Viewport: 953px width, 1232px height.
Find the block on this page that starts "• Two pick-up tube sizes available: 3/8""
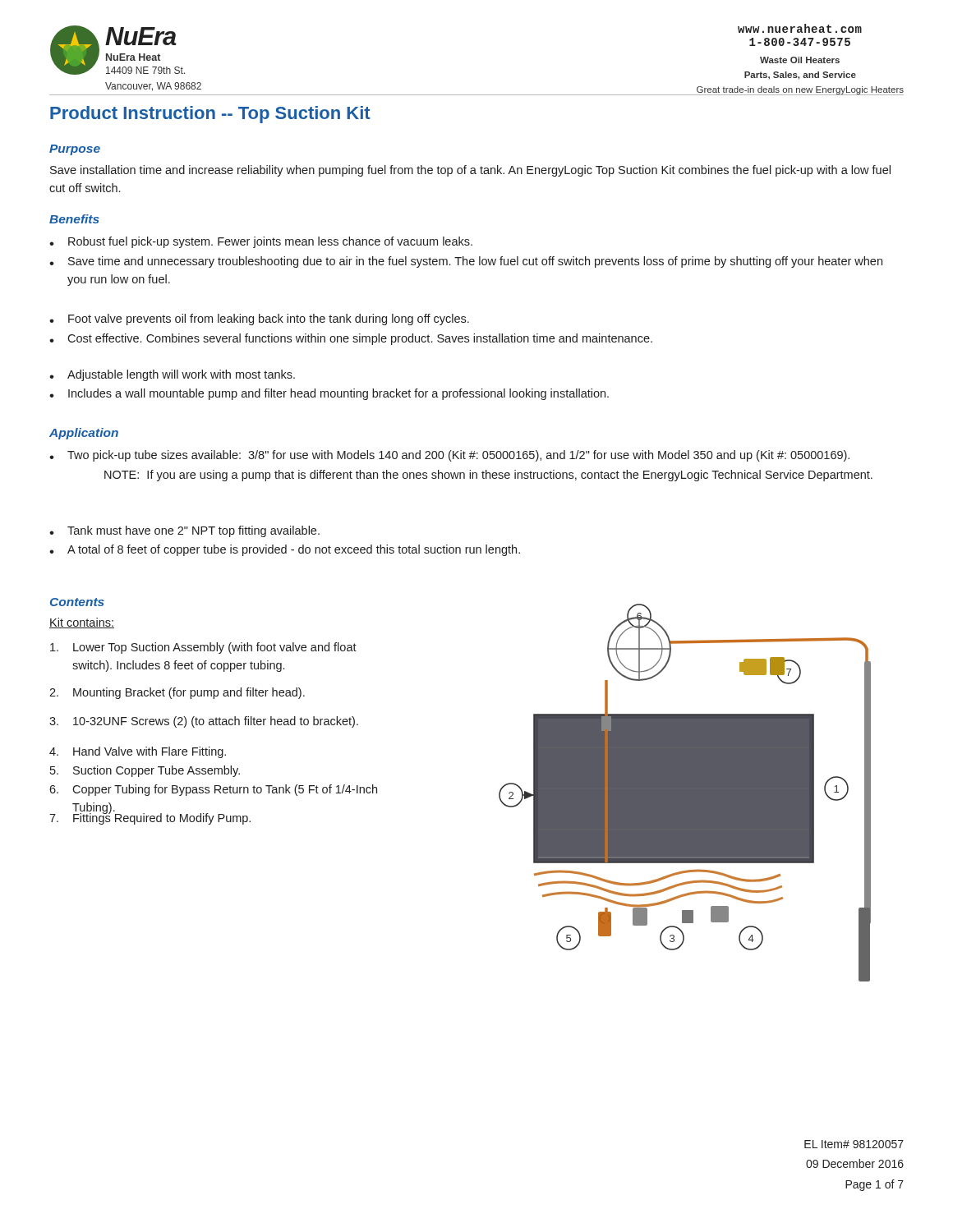(x=461, y=466)
